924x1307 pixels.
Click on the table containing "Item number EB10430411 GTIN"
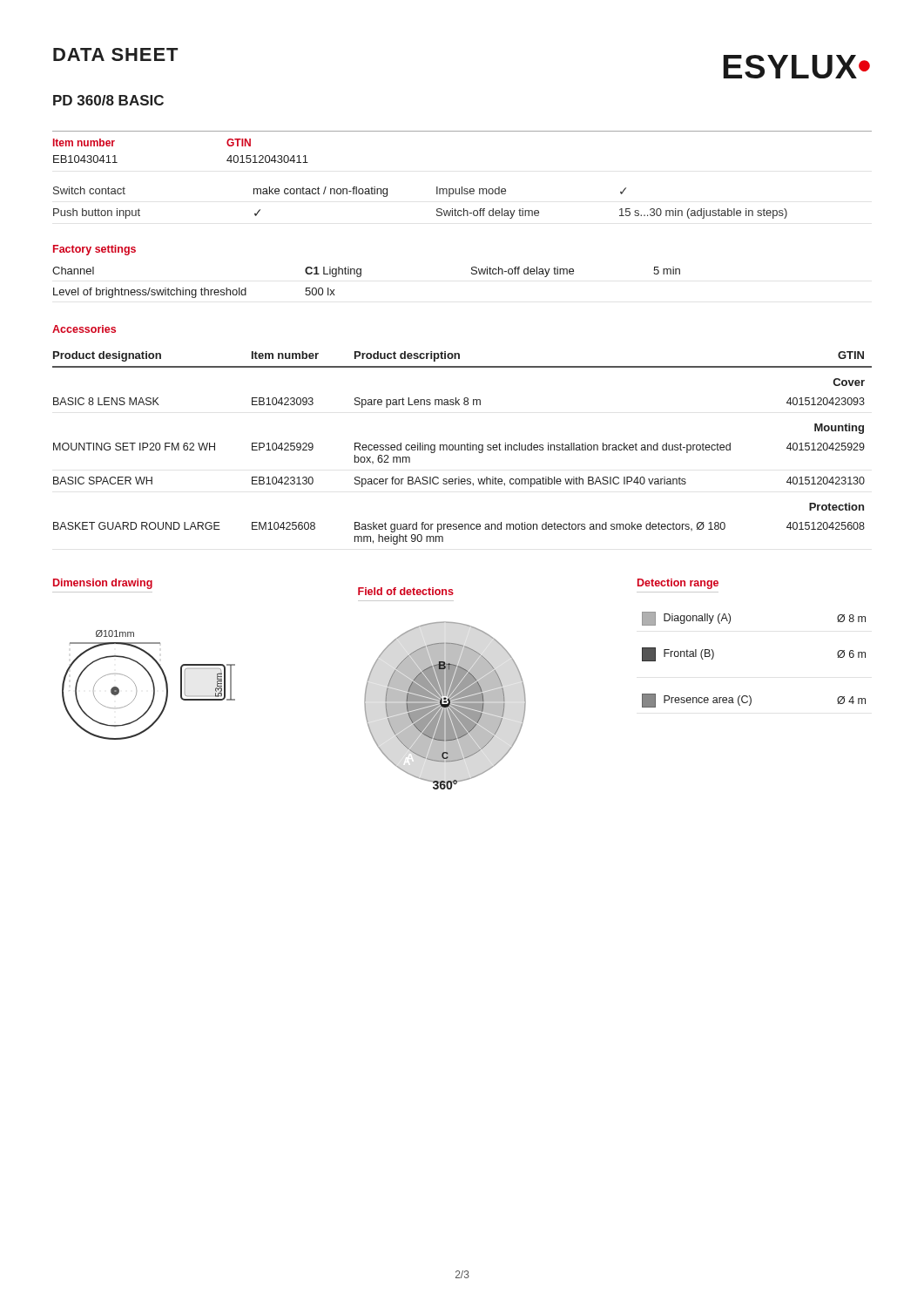coord(462,151)
